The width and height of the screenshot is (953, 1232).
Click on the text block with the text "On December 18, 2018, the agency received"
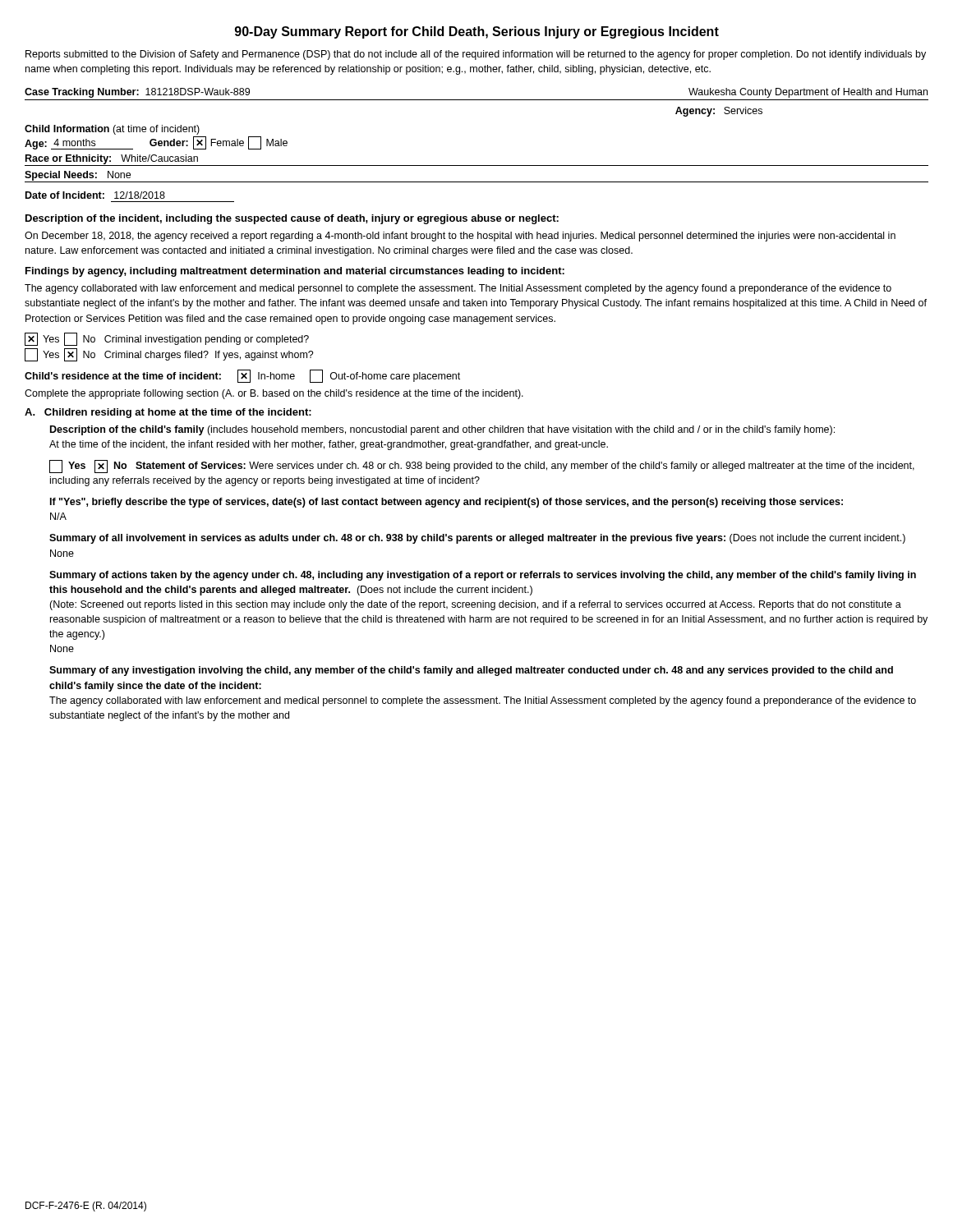click(460, 243)
